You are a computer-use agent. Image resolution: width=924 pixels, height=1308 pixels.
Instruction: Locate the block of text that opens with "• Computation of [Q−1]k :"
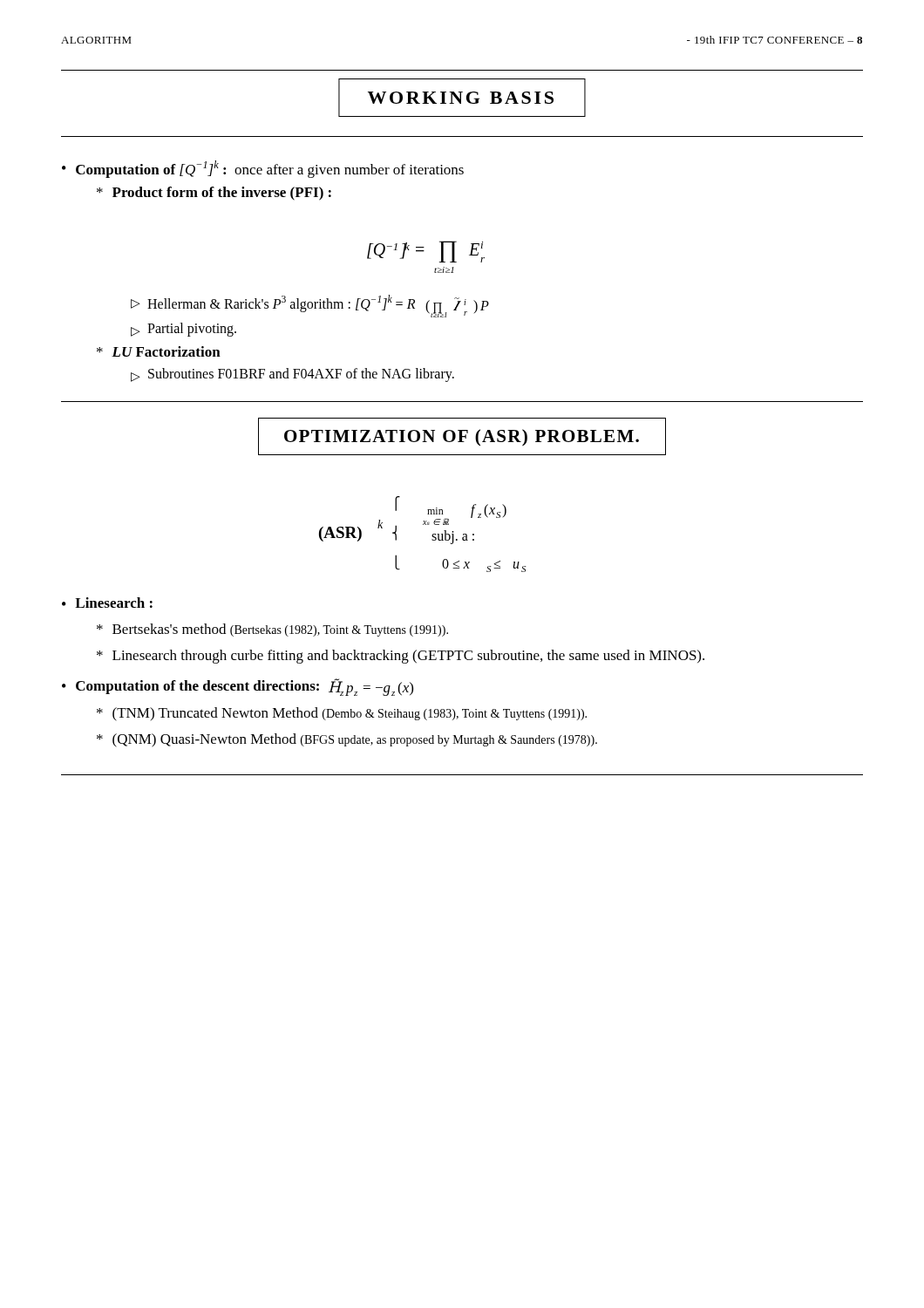[263, 169]
